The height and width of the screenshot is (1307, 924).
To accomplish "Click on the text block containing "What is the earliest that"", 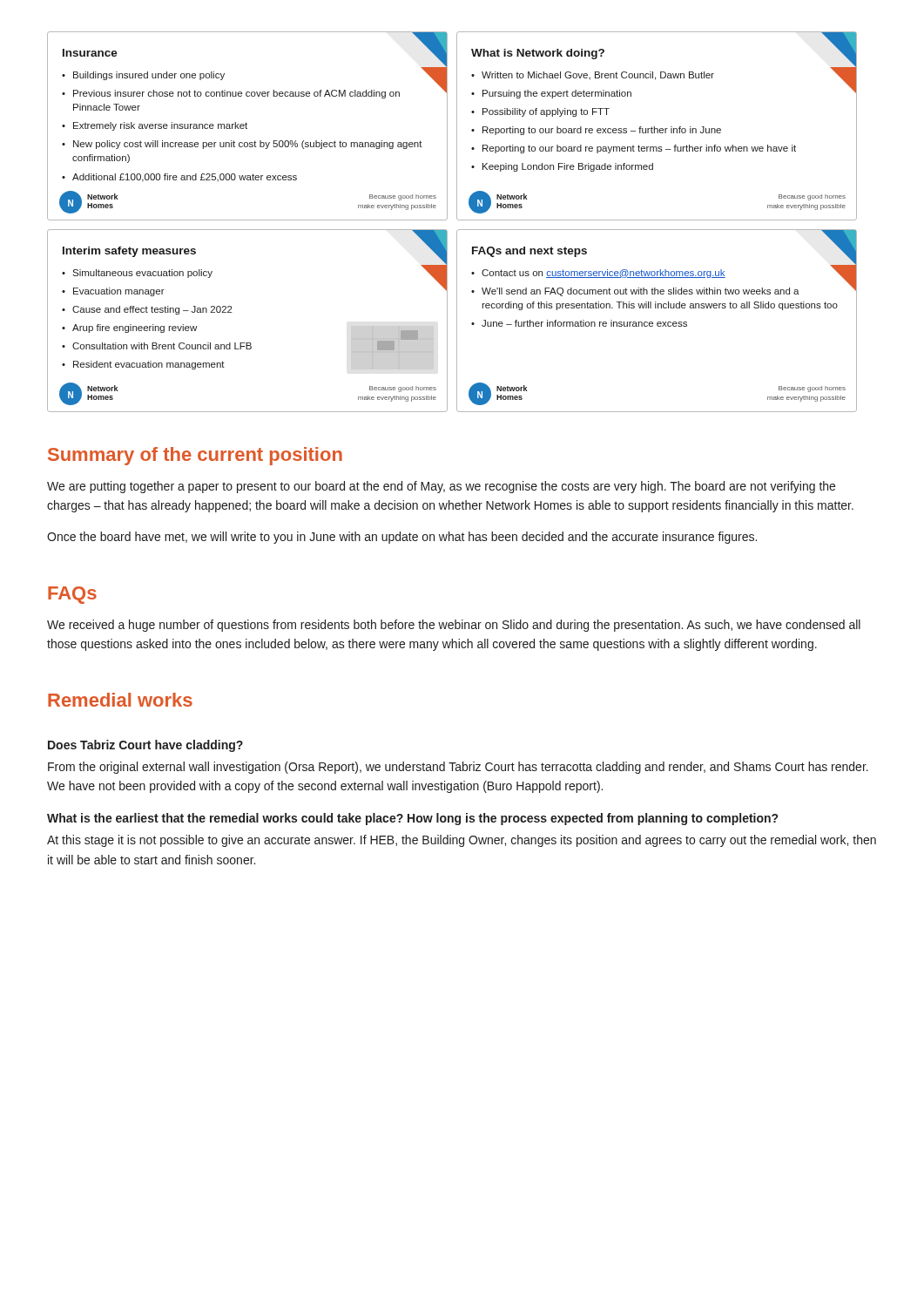I will [462, 819].
